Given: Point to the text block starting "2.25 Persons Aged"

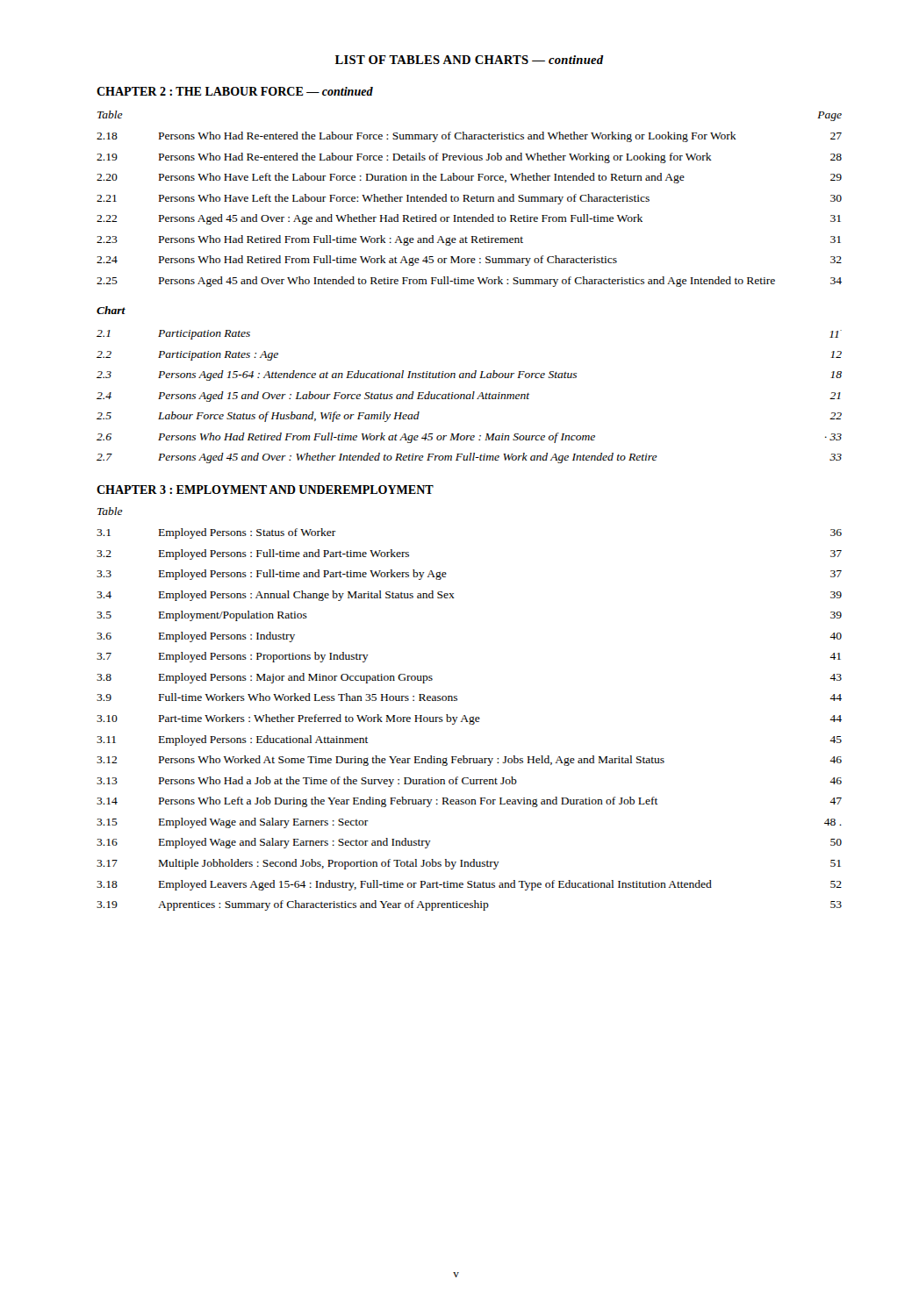Looking at the screenshot, I should pyautogui.click(x=469, y=281).
